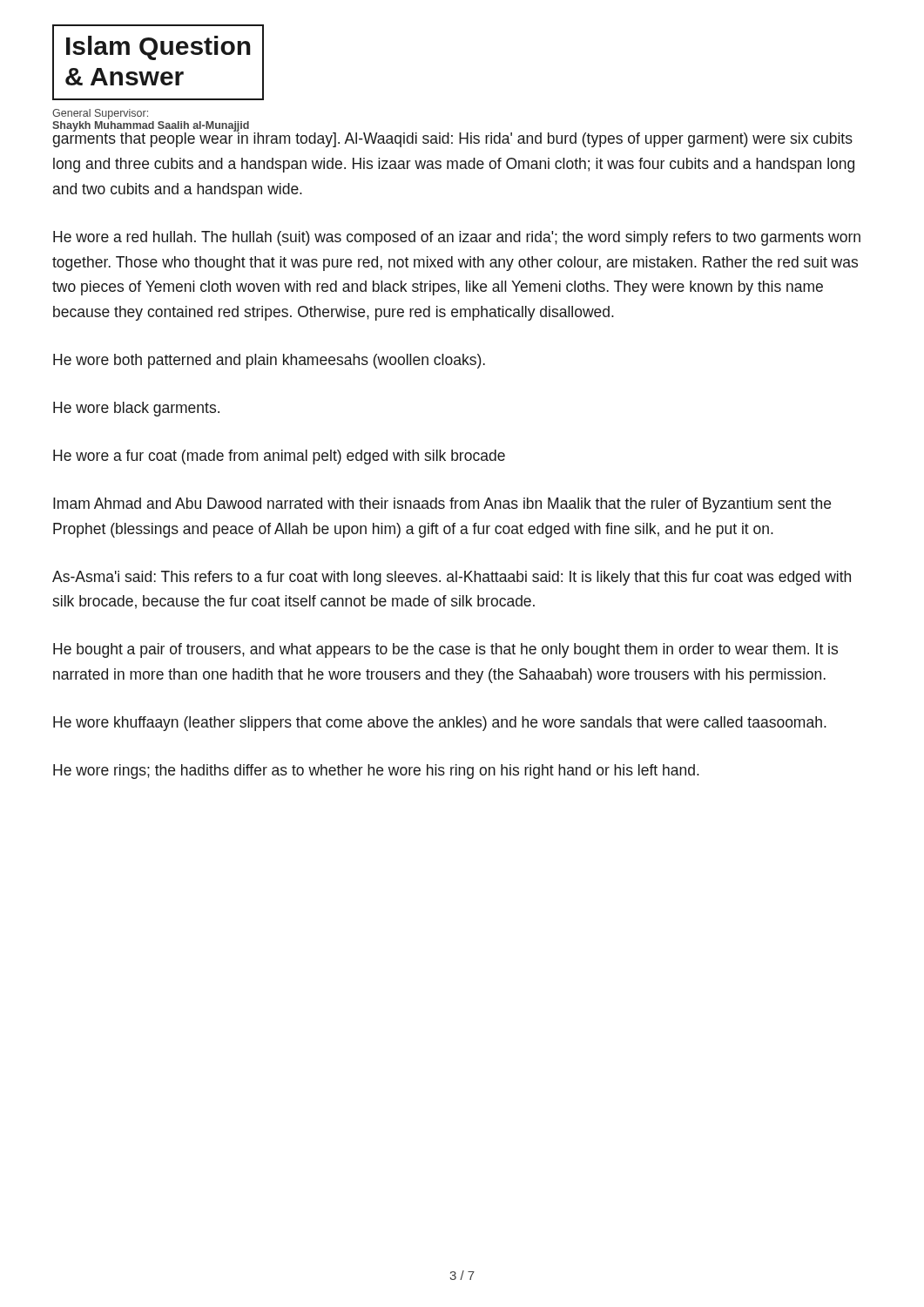Locate the block of text that opens with "garments that people wear in"
This screenshot has width=924, height=1307.
pos(454,164)
